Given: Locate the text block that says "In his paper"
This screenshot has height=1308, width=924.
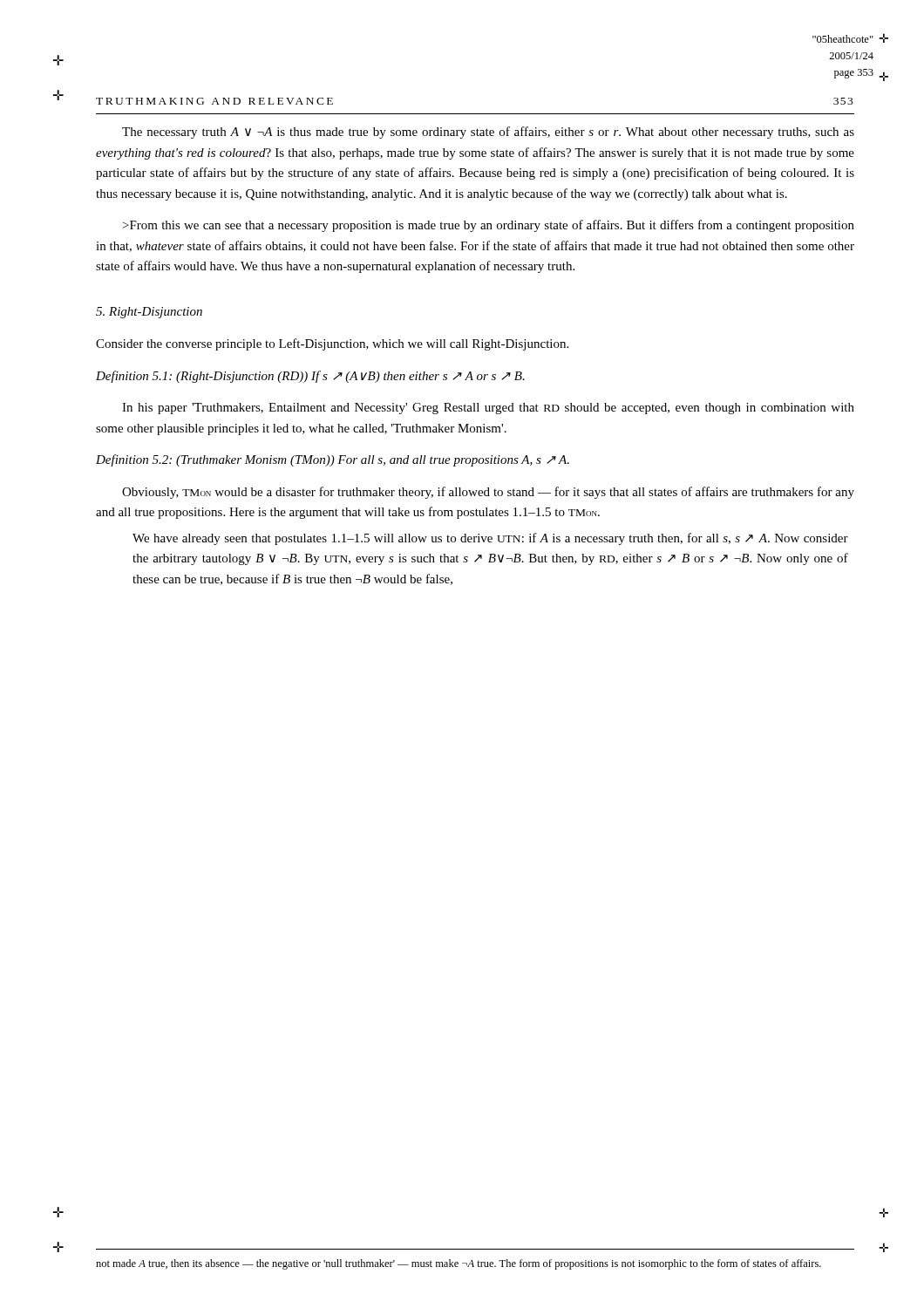Looking at the screenshot, I should tap(475, 418).
